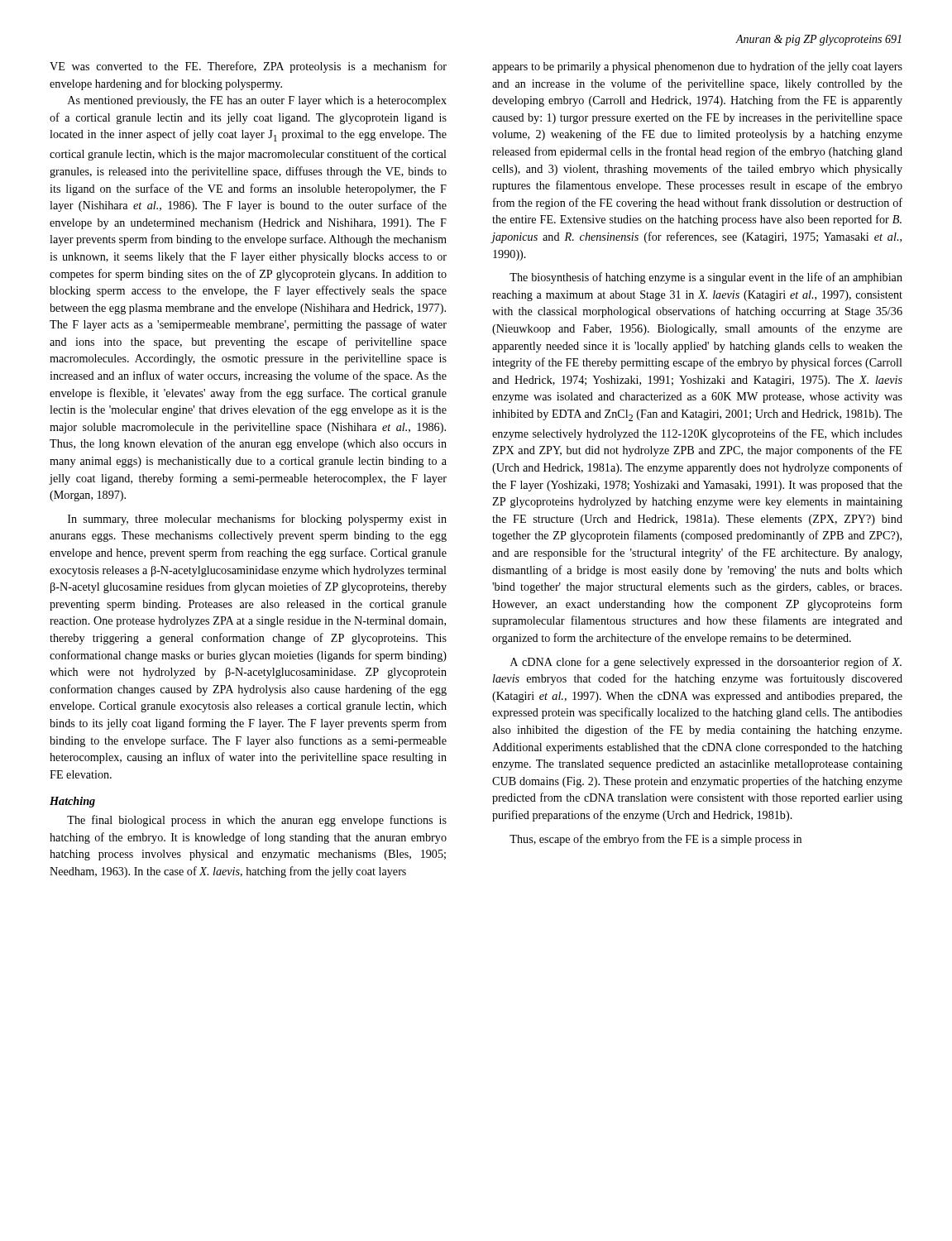This screenshot has width=952, height=1241.
Task: Select the text block containing "The final biological process"
Action: [248, 846]
